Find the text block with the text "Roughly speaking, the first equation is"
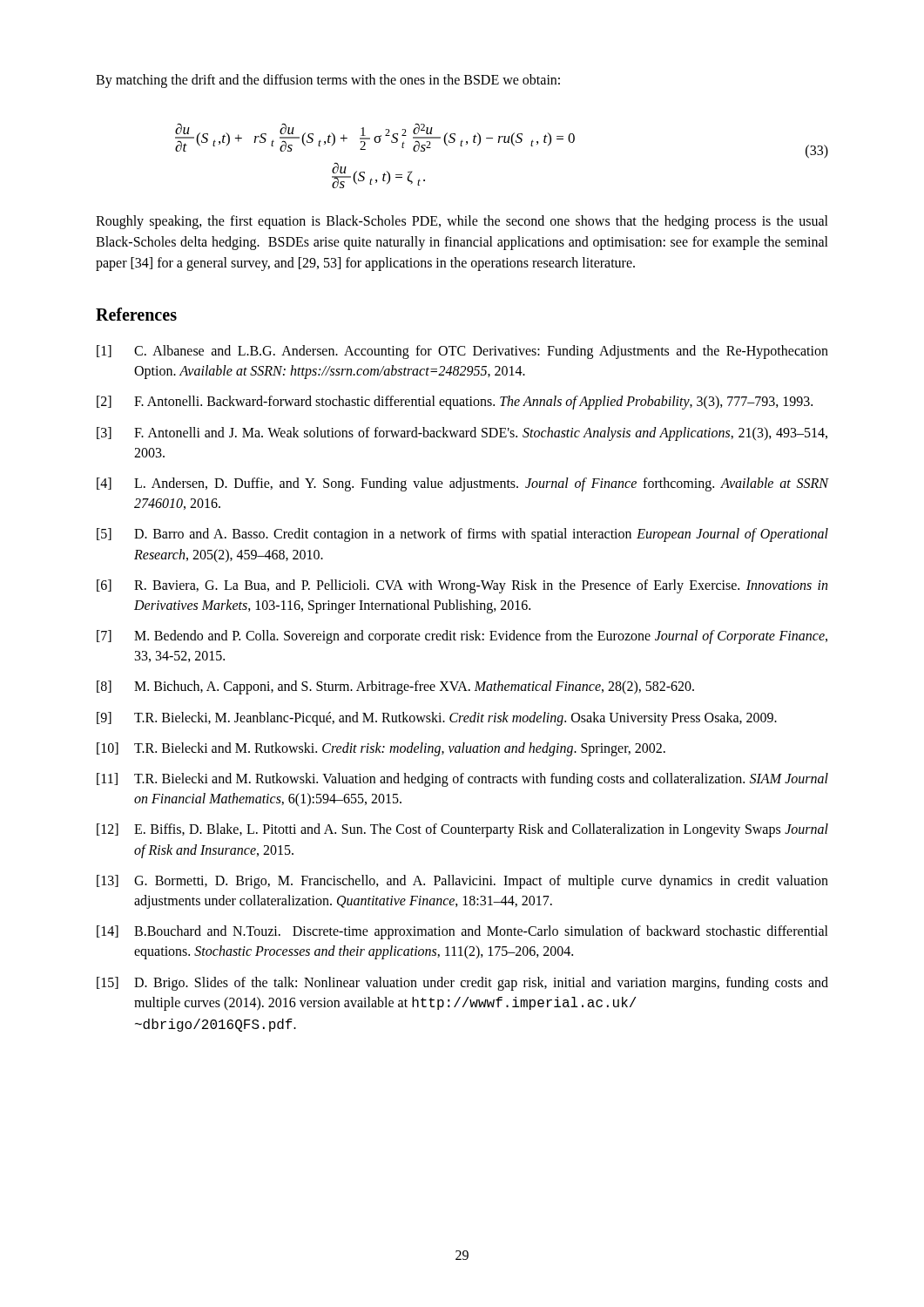Image resolution: width=924 pixels, height=1307 pixels. [x=462, y=242]
